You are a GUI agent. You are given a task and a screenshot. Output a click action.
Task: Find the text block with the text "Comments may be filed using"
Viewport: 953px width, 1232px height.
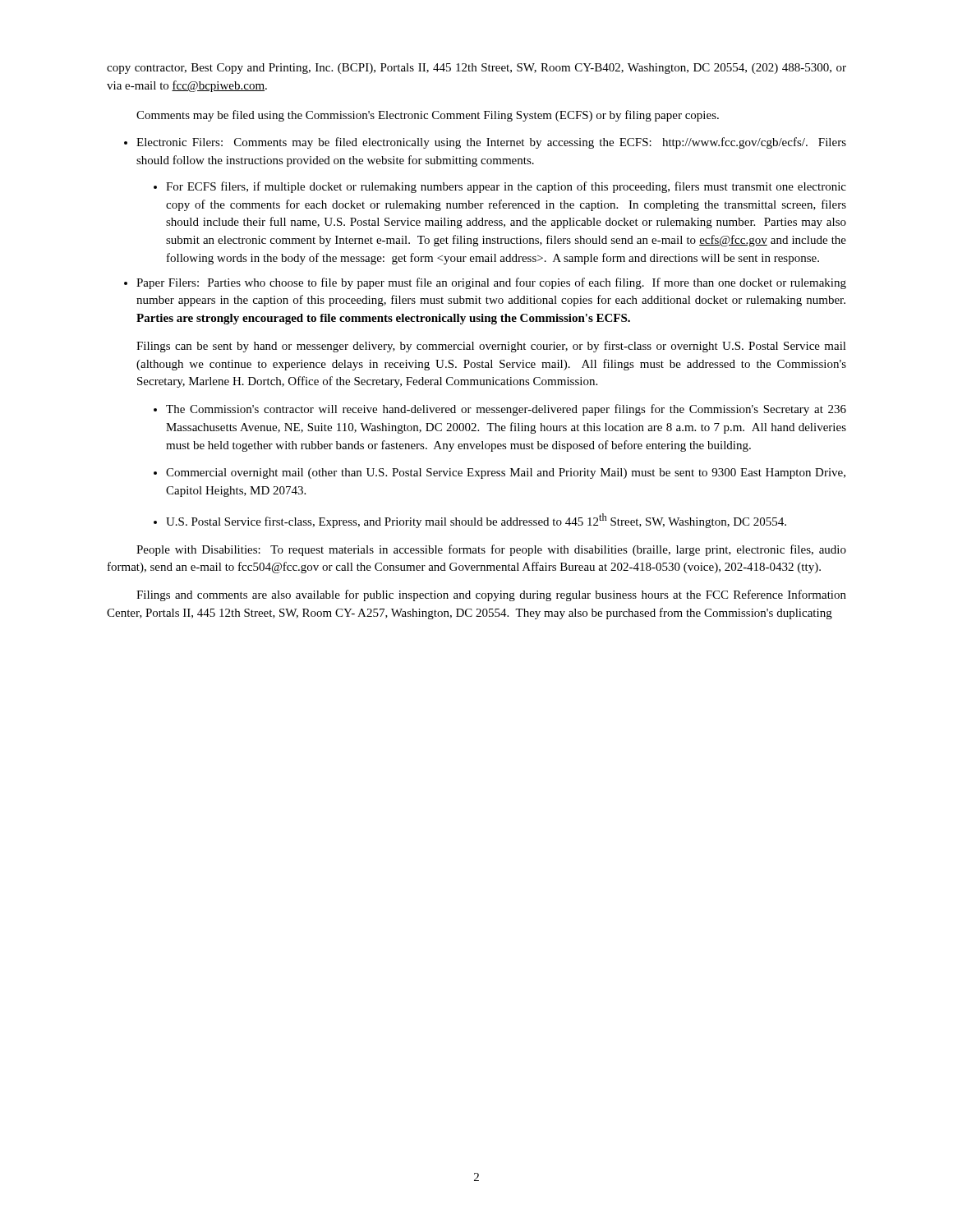[x=428, y=115]
